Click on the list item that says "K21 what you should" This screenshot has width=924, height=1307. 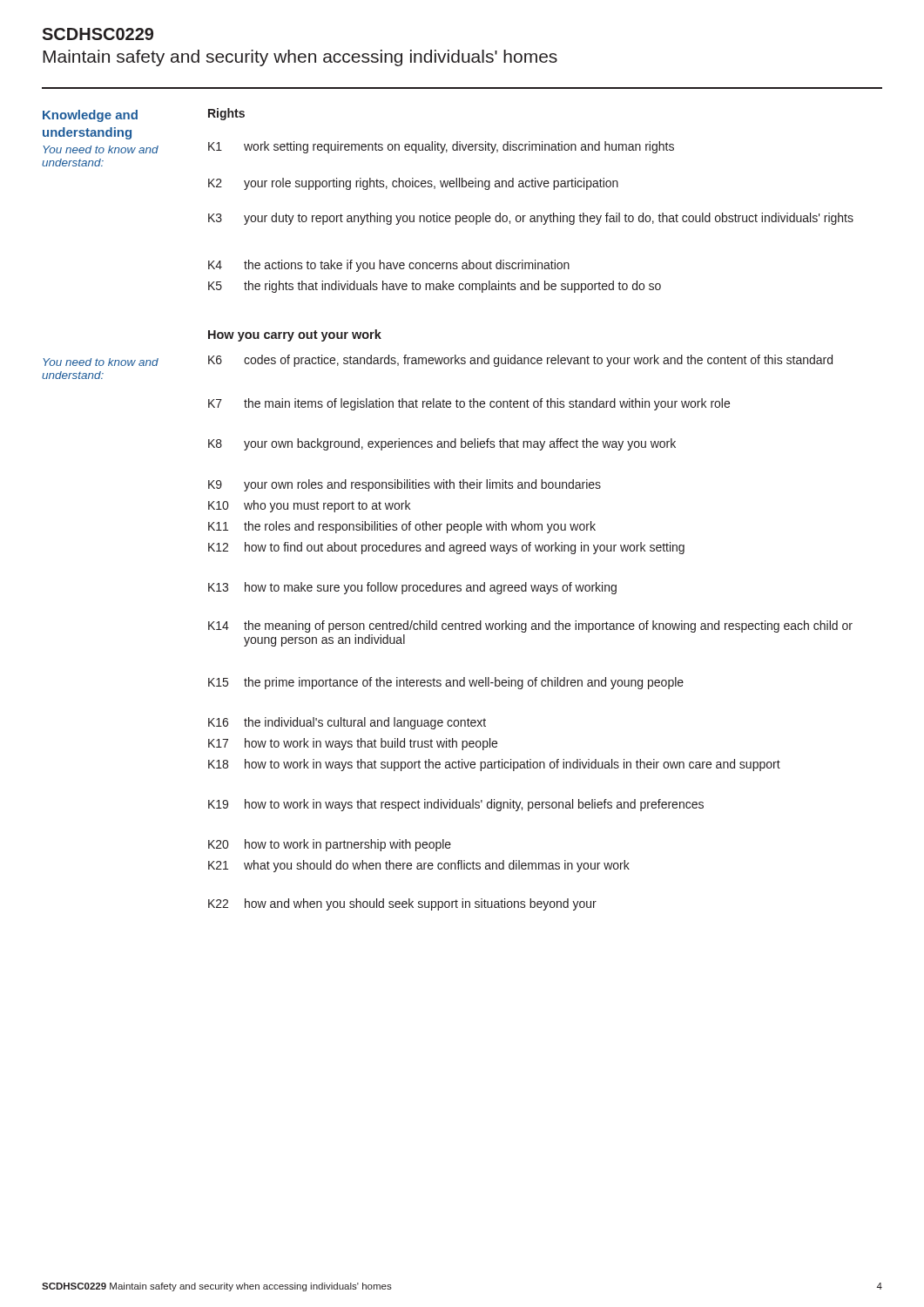[x=418, y=865]
